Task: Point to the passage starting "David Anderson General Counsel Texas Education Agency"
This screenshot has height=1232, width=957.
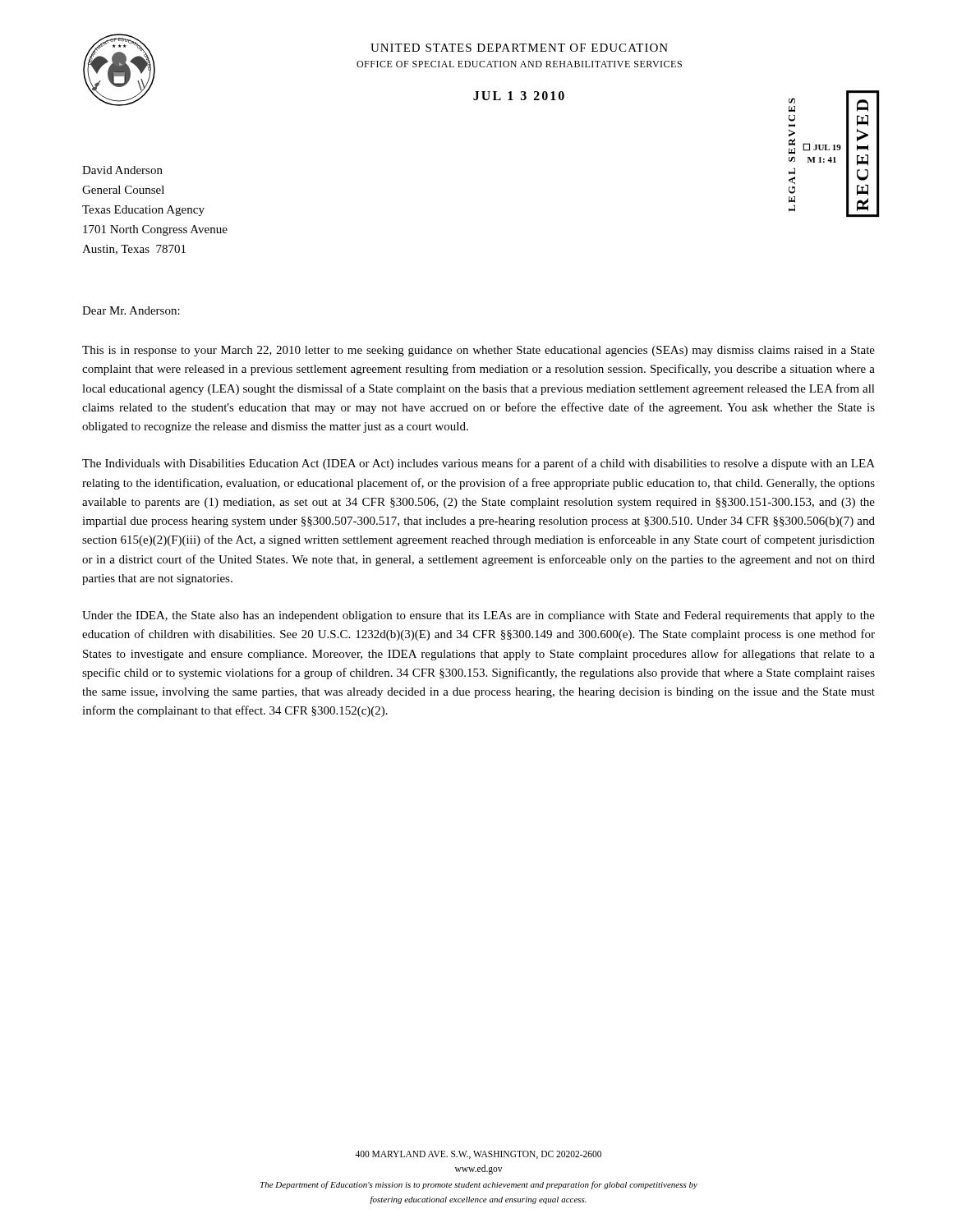Action: tap(155, 209)
